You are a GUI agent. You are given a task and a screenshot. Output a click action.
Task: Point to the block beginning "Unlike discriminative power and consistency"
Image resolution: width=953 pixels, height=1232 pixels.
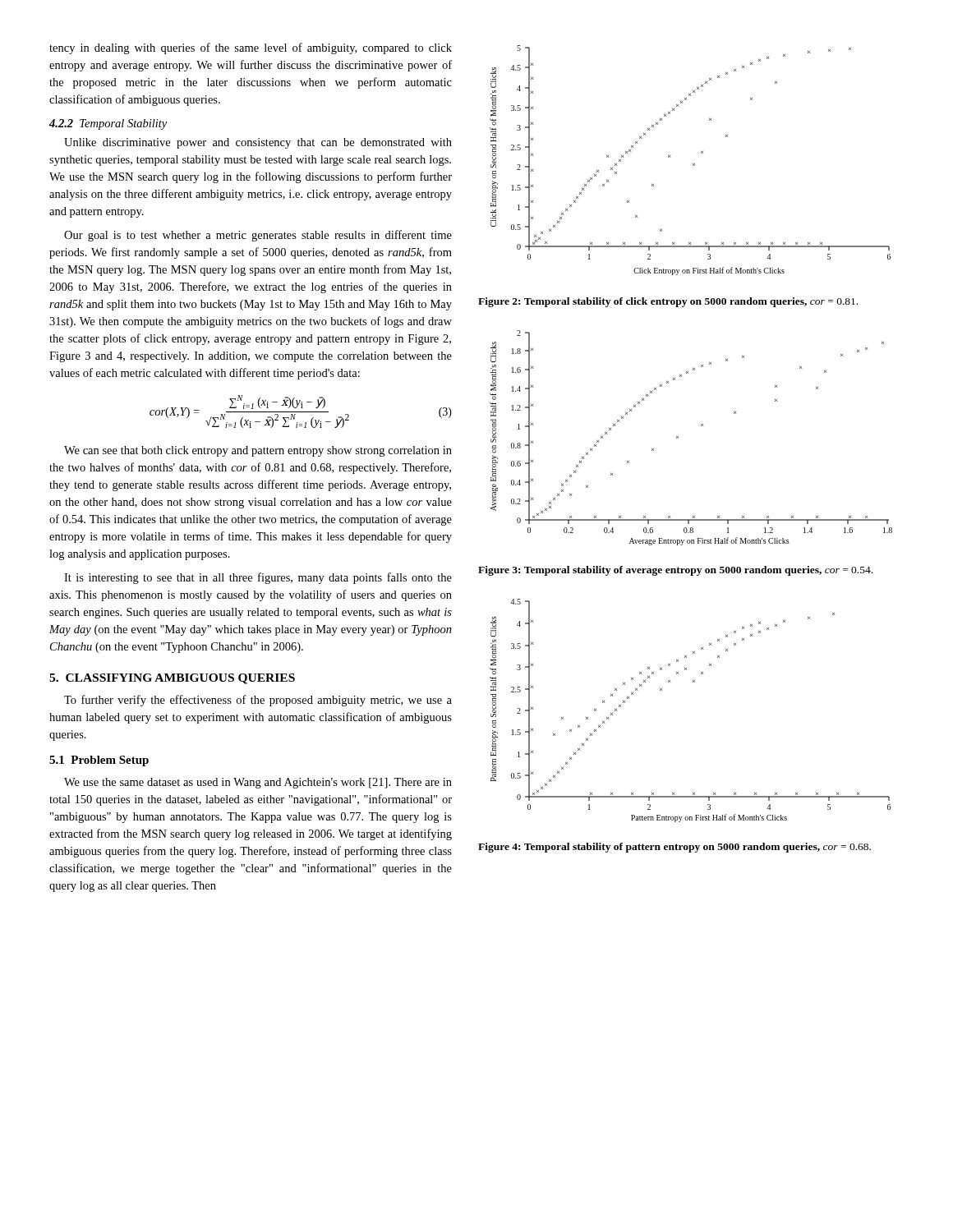click(x=251, y=258)
